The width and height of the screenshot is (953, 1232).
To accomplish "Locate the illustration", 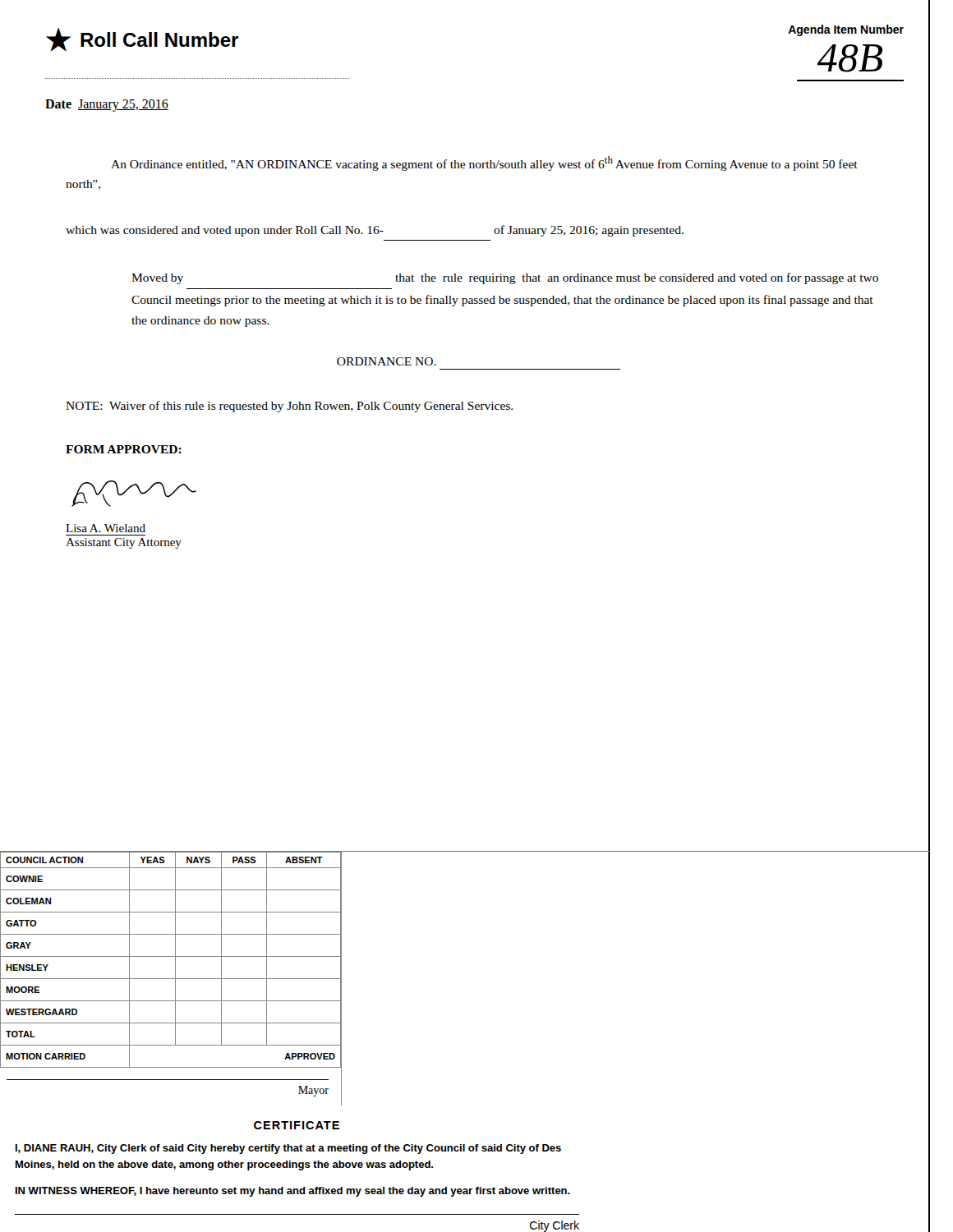I will [x=479, y=491].
